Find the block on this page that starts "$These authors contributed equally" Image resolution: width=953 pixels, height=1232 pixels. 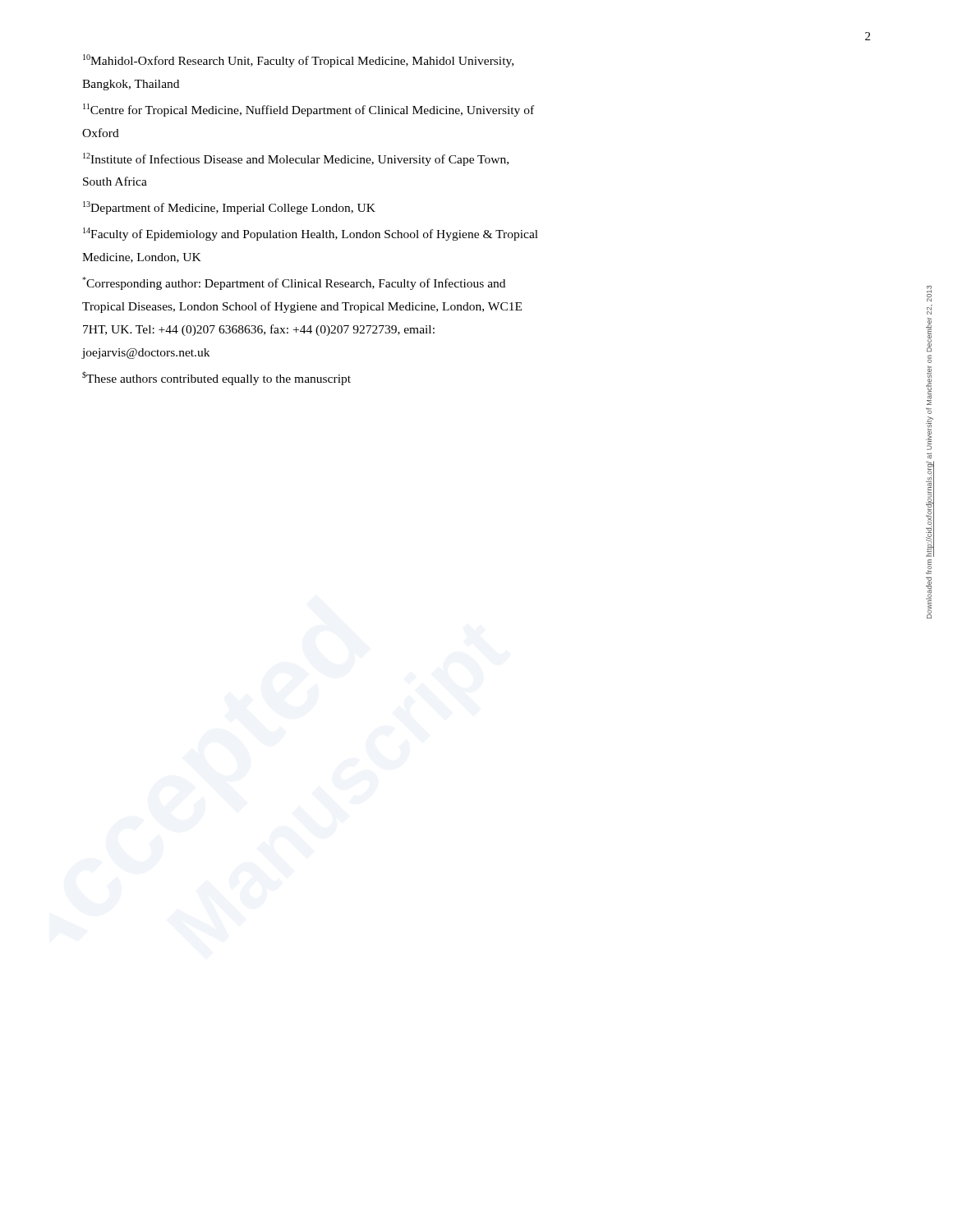[216, 378]
